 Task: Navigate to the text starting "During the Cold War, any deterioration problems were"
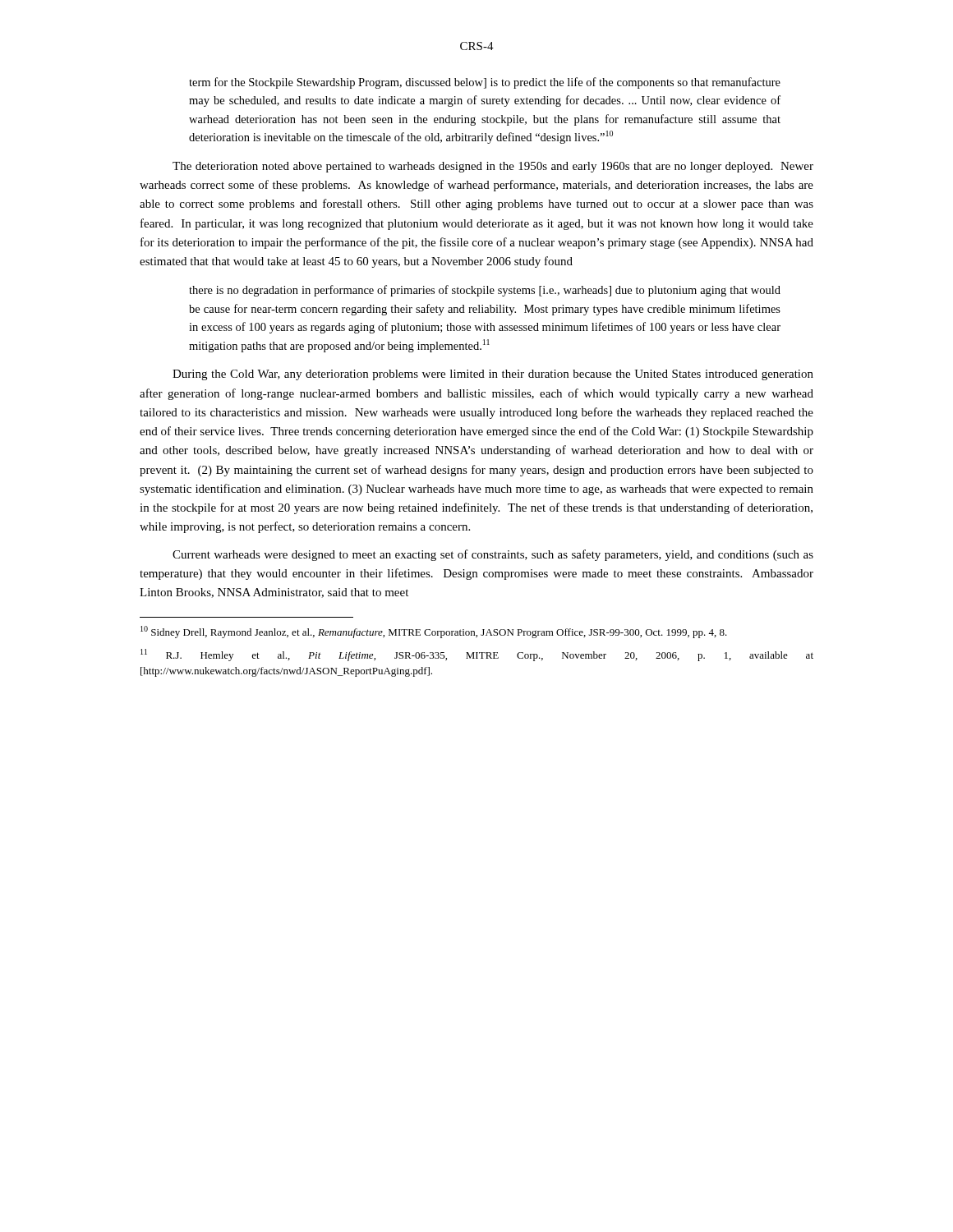(476, 450)
